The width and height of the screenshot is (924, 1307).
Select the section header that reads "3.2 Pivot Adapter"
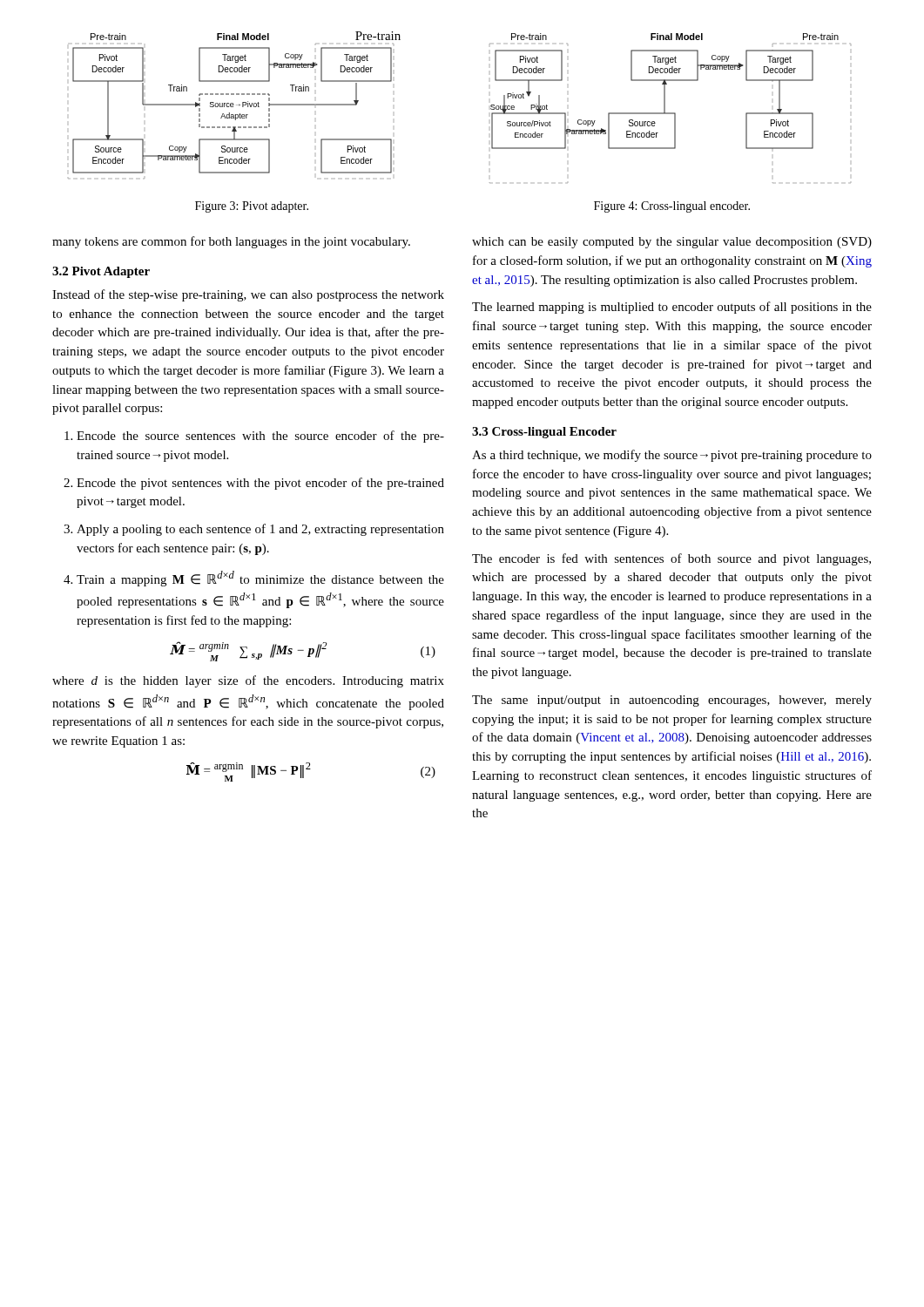(x=101, y=272)
